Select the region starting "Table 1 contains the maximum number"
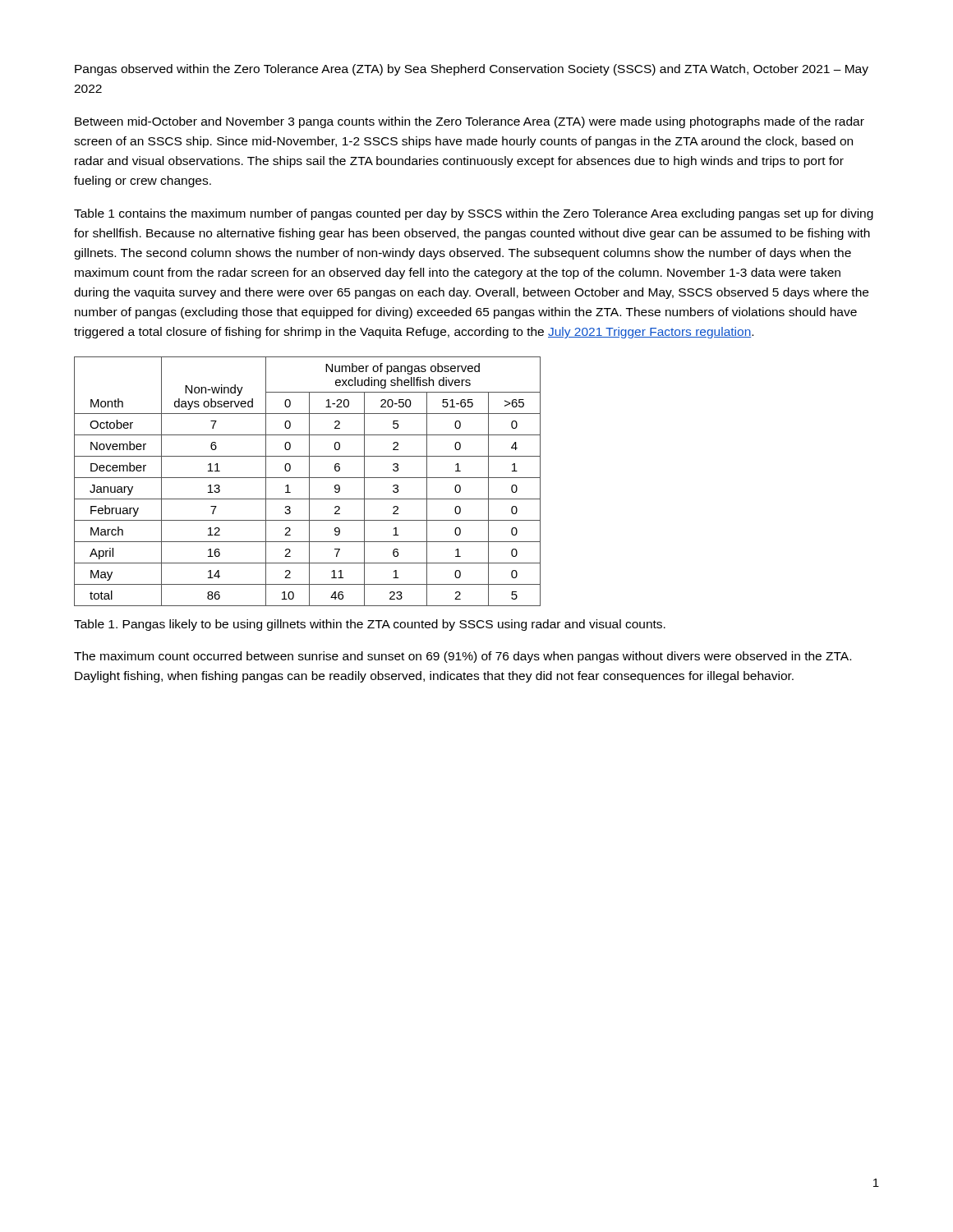 pyautogui.click(x=474, y=272)
